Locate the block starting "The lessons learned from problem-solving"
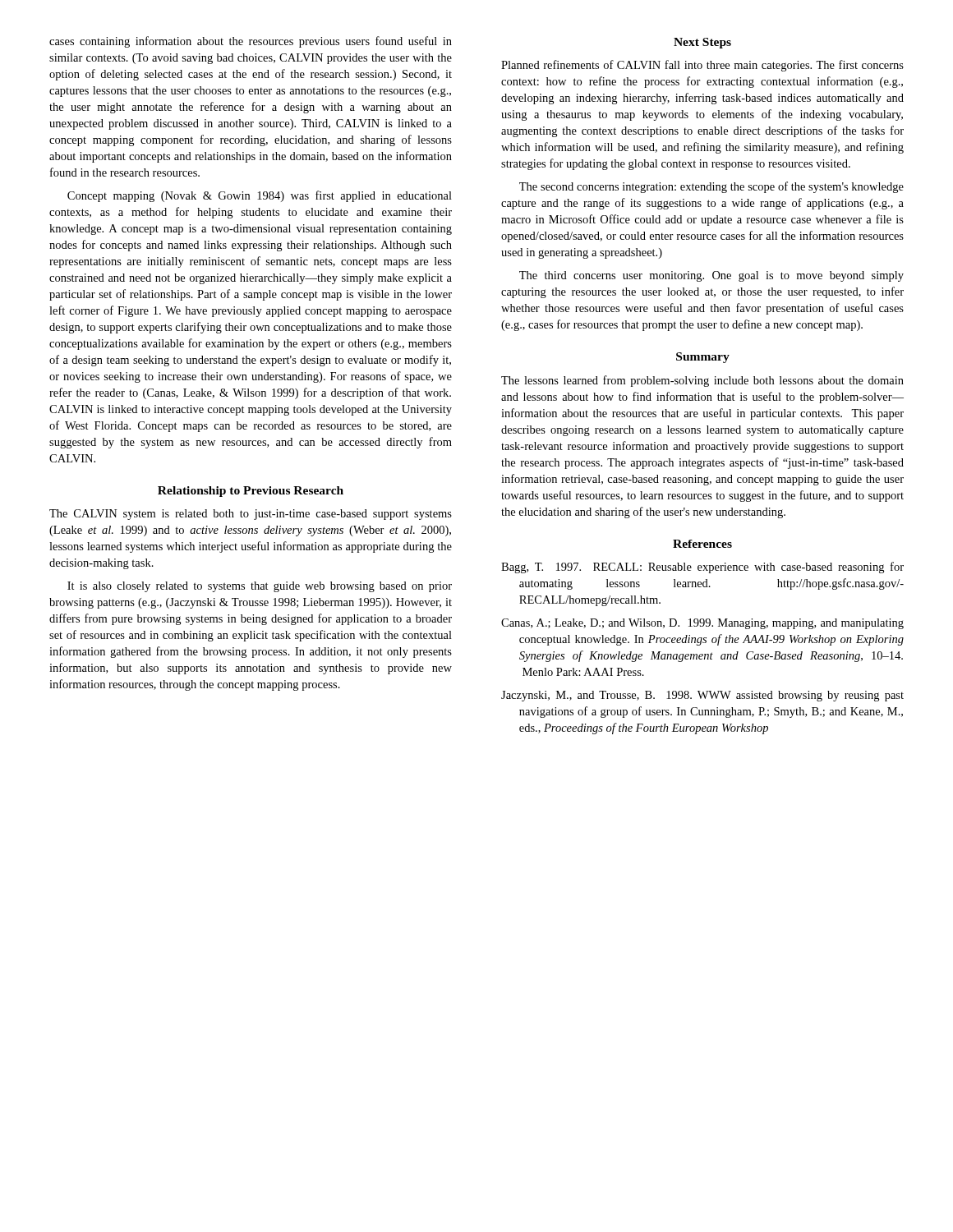The image size is (953, 1232). pos(702,446)
